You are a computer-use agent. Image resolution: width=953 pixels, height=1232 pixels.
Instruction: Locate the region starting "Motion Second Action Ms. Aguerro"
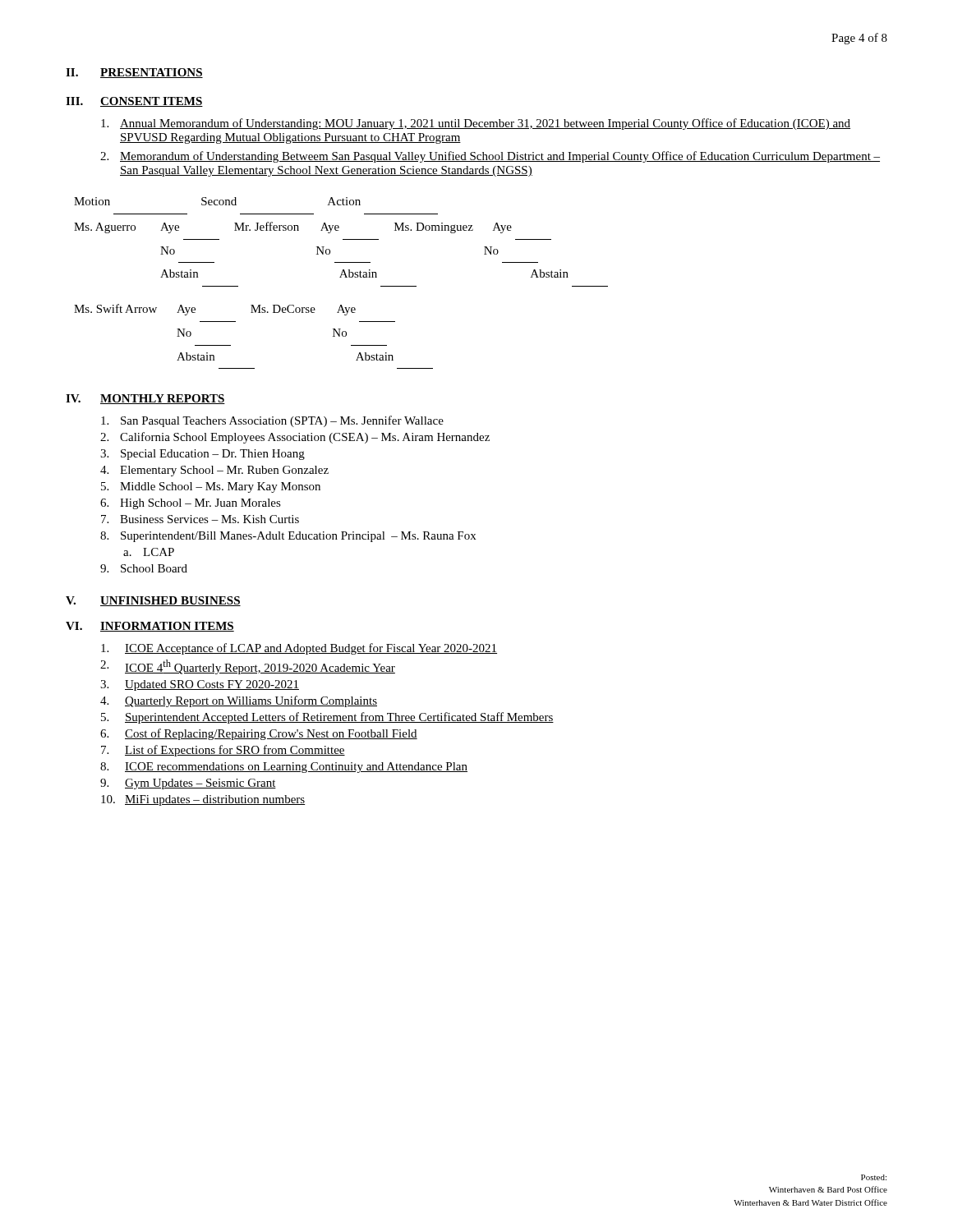(217, 201)
